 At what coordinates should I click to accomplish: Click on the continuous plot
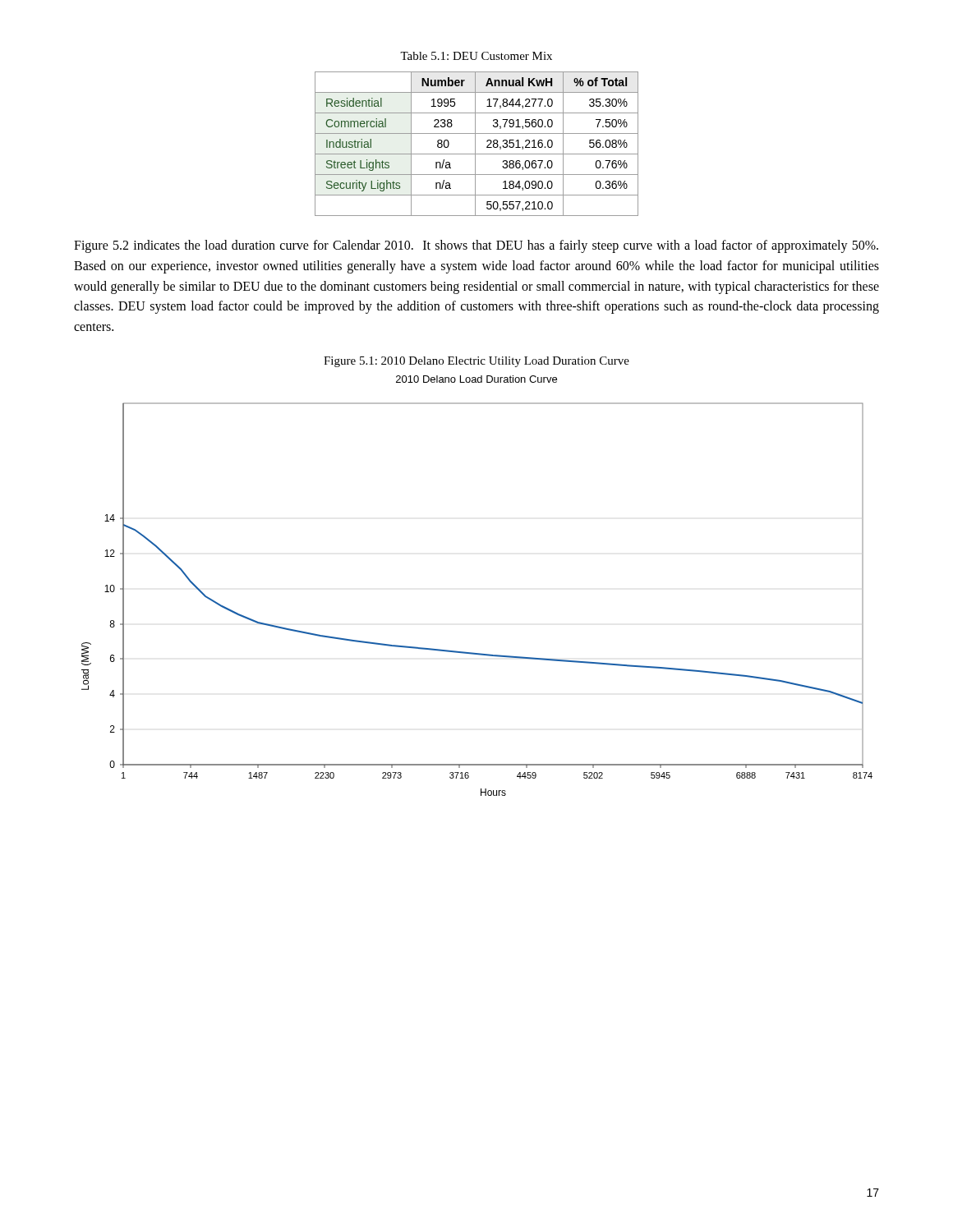pos(476,593)
